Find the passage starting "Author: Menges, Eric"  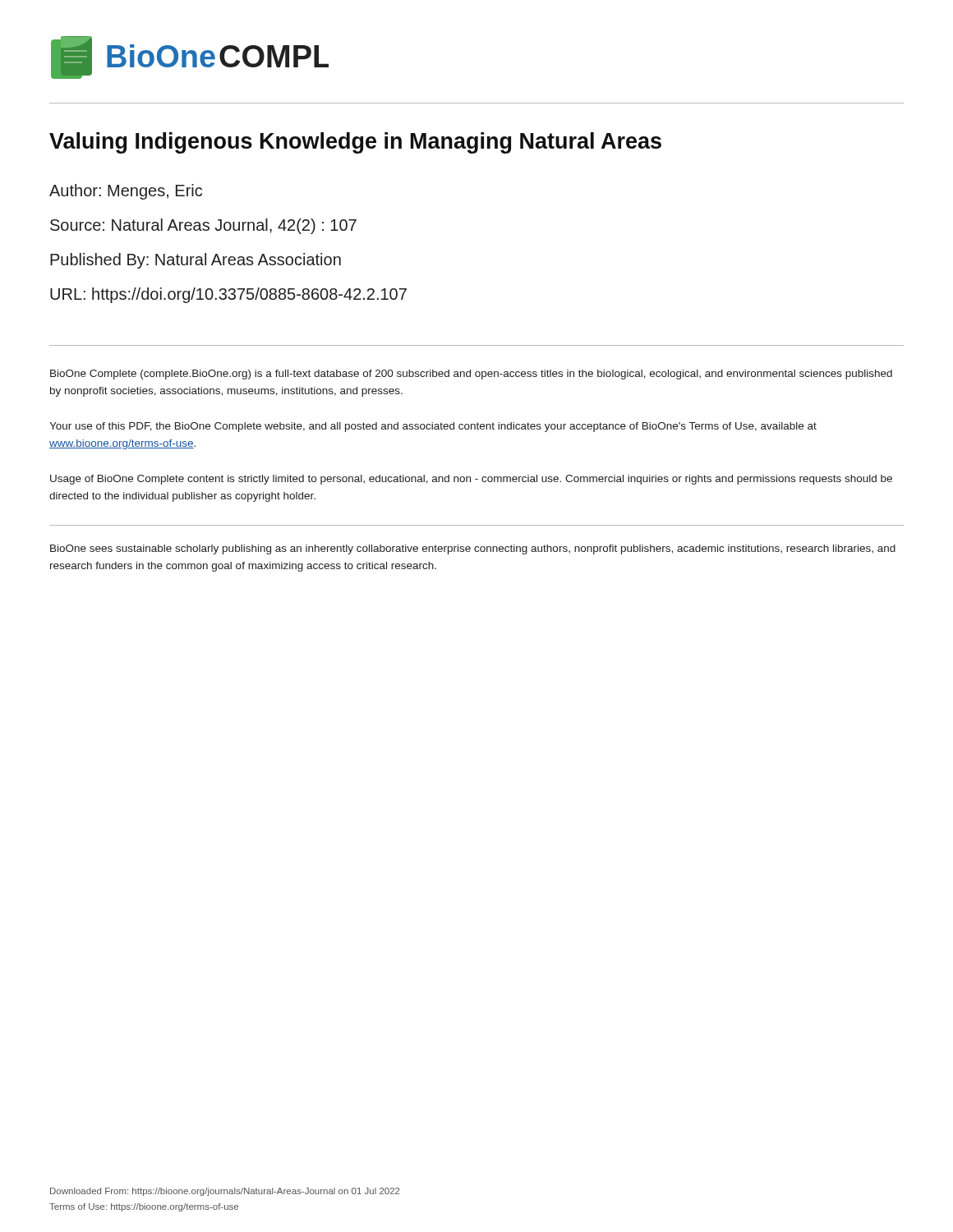[126, 191]
